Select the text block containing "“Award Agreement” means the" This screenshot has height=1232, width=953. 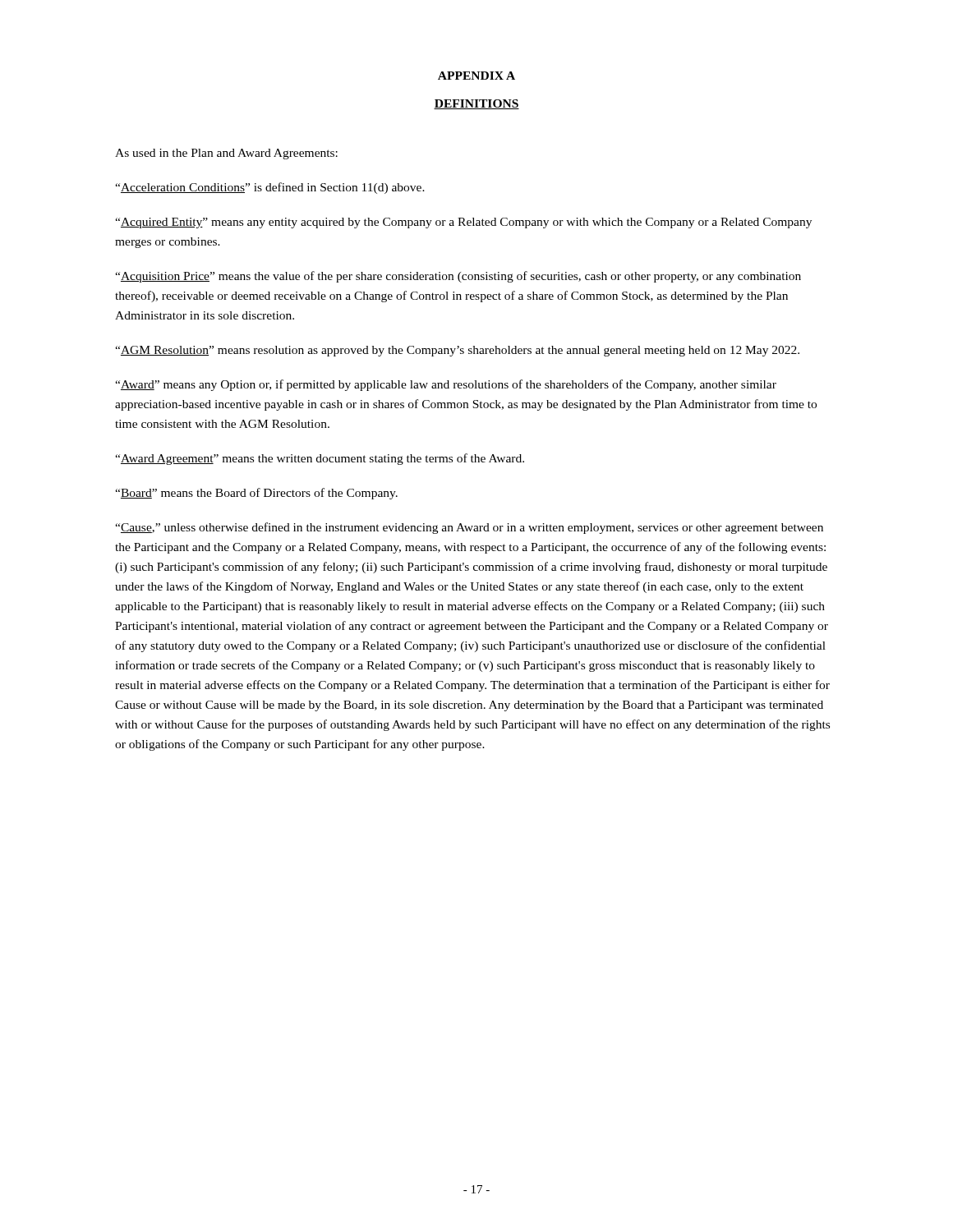[x=320, y=458]
